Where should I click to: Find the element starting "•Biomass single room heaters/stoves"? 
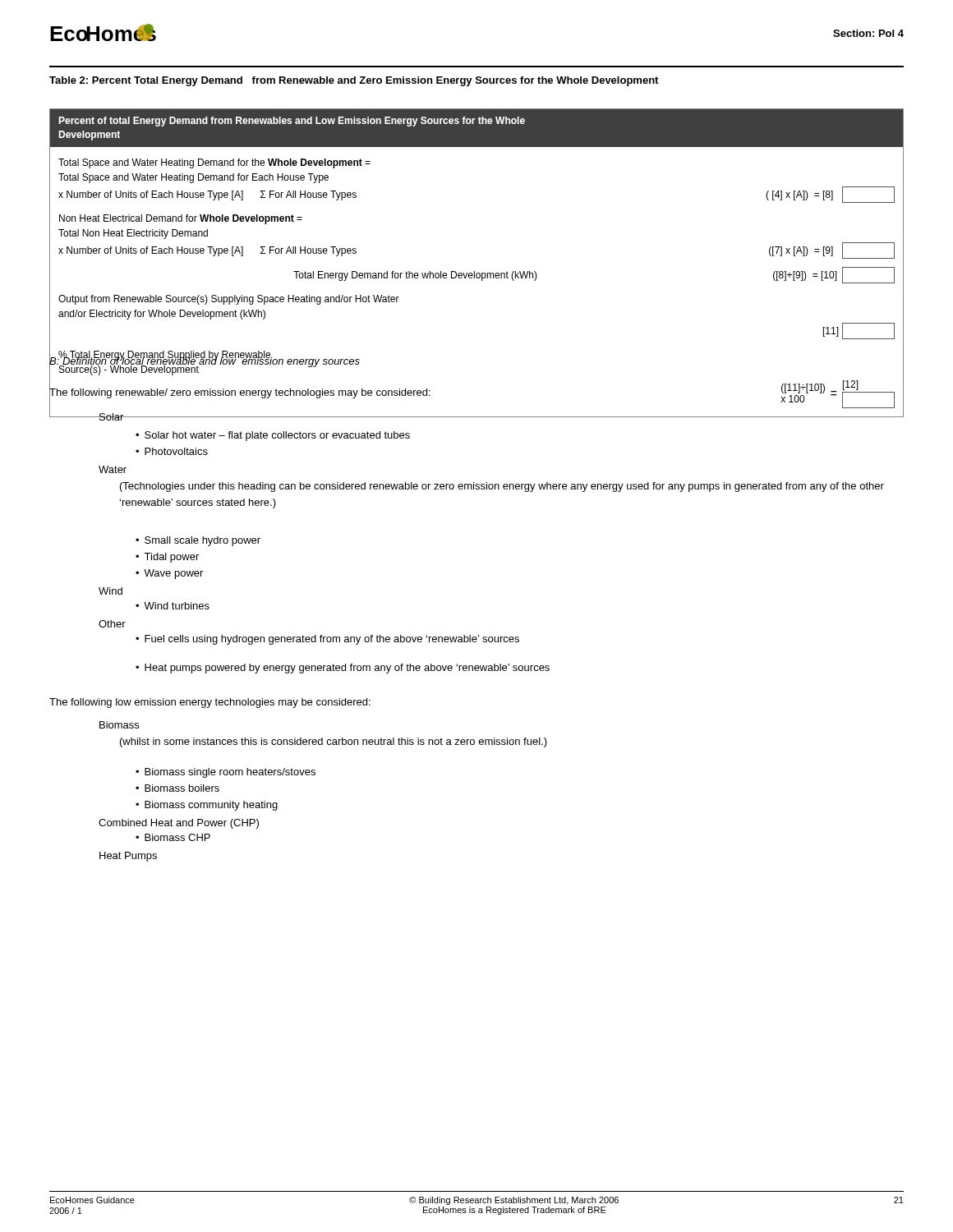point(226,772)
